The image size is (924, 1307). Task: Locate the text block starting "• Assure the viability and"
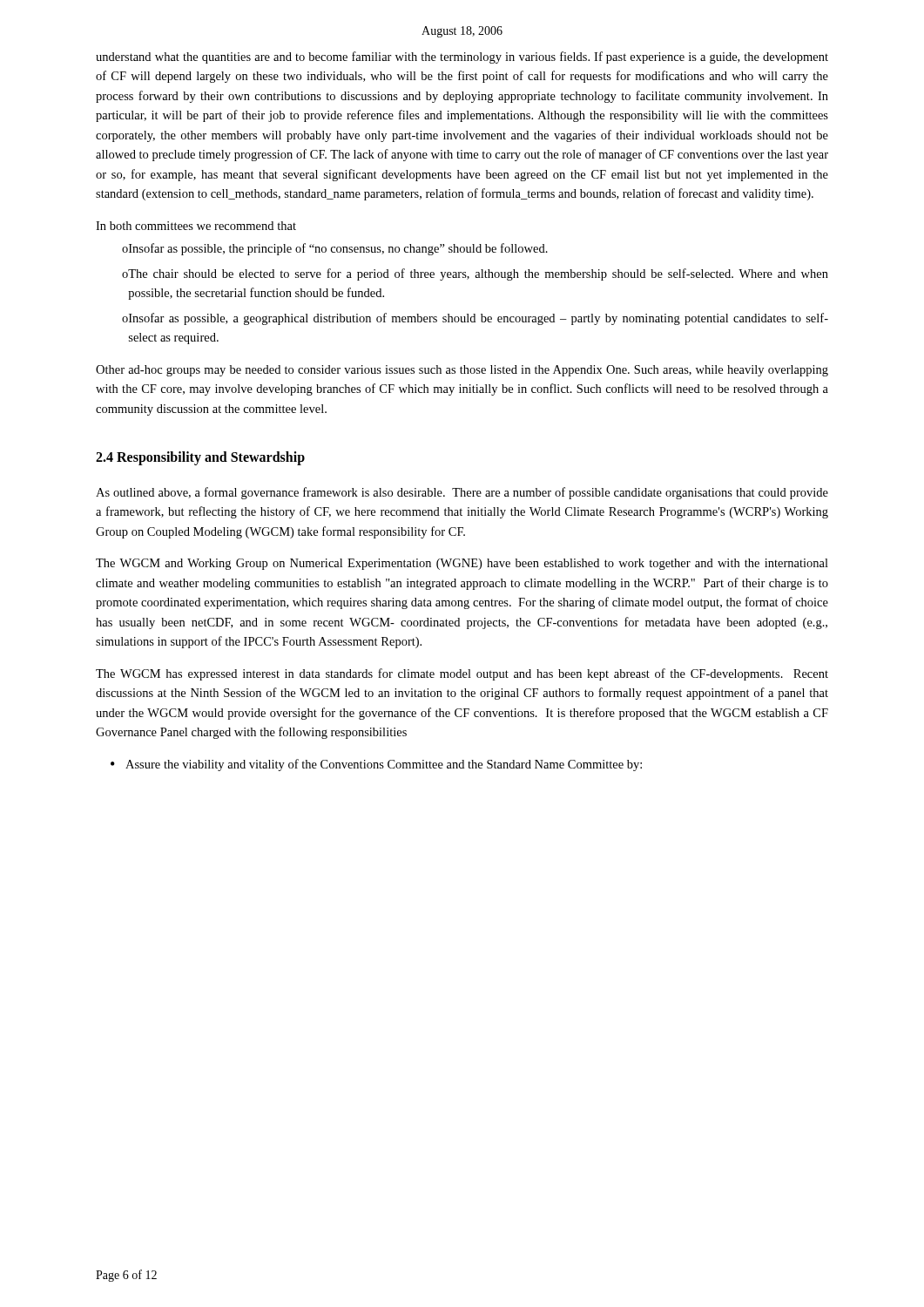pyautogui.click(x=462, y=764)
